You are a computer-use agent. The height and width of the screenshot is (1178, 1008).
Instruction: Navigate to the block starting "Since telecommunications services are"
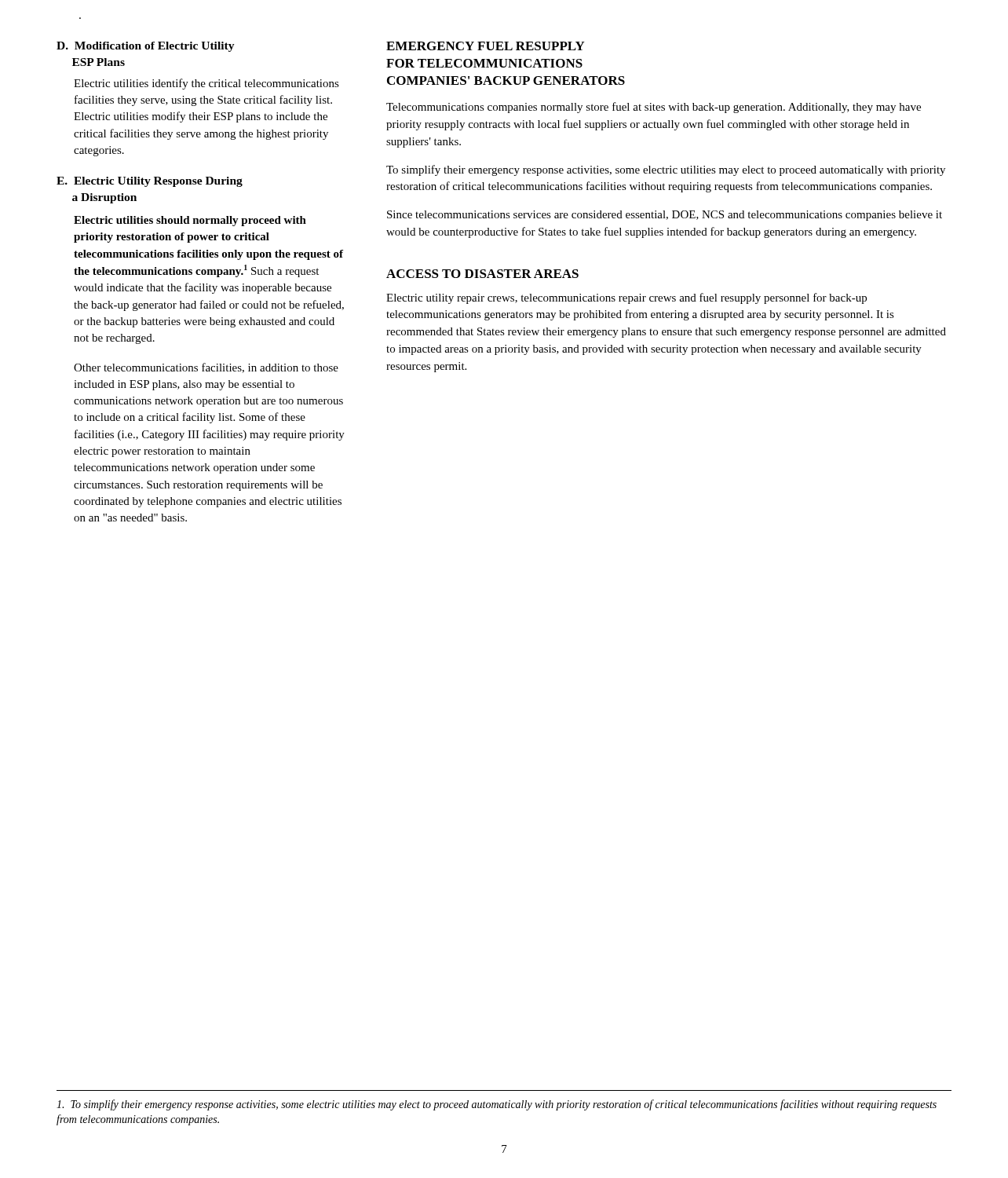coord(664,223)
